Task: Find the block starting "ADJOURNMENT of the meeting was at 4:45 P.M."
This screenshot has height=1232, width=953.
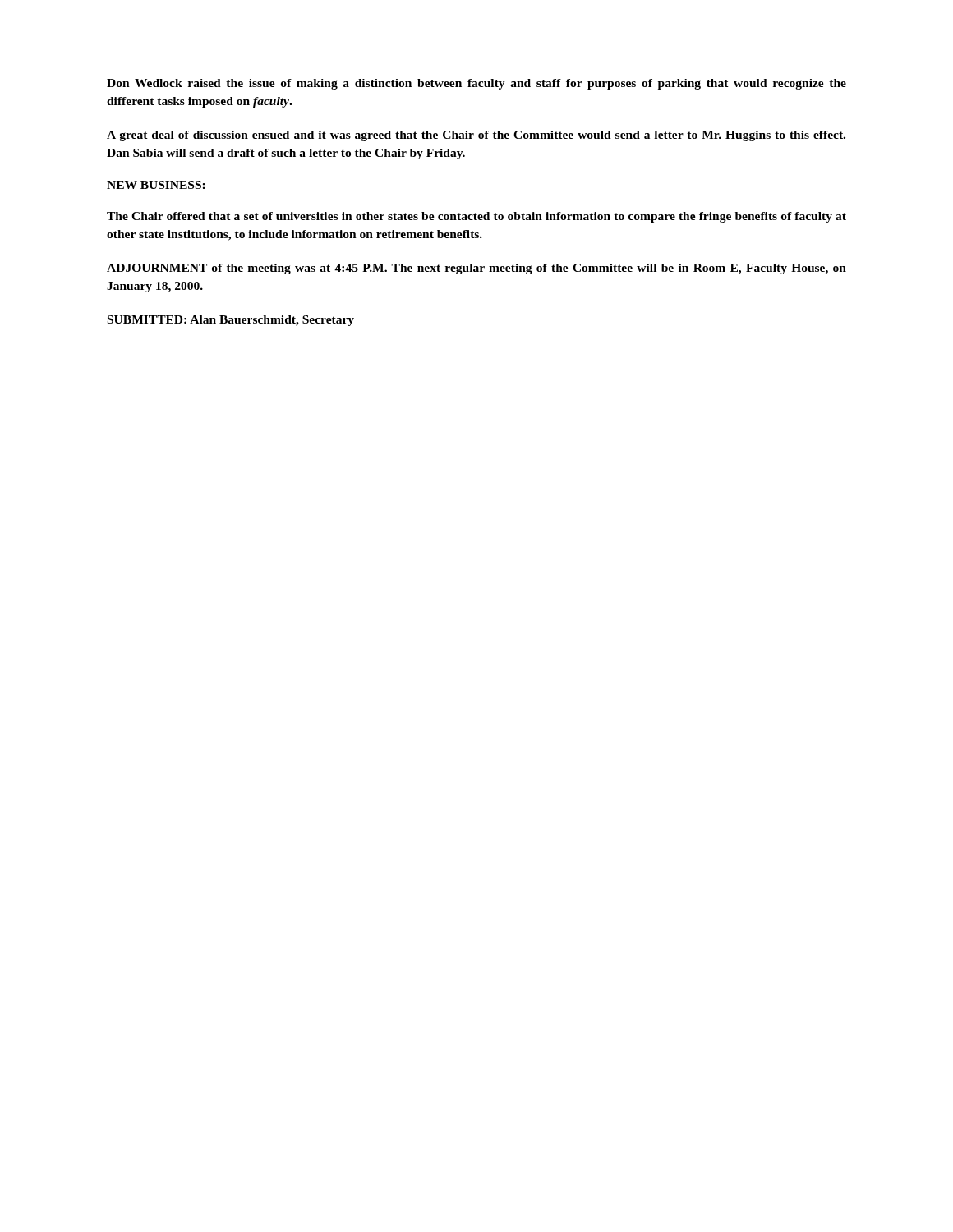Action: coord(476,276)
